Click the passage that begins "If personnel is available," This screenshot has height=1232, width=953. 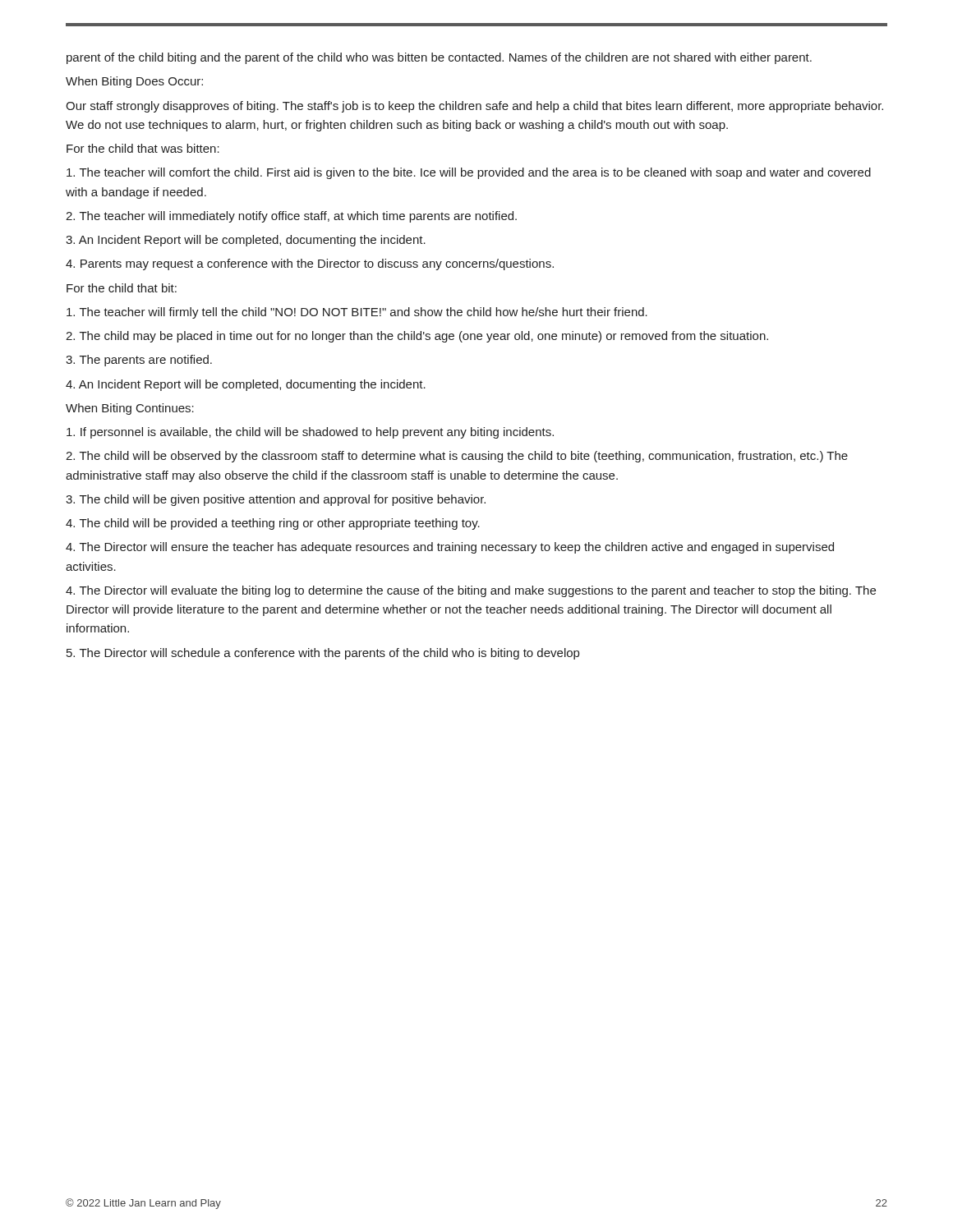click(x=310, y=432)
